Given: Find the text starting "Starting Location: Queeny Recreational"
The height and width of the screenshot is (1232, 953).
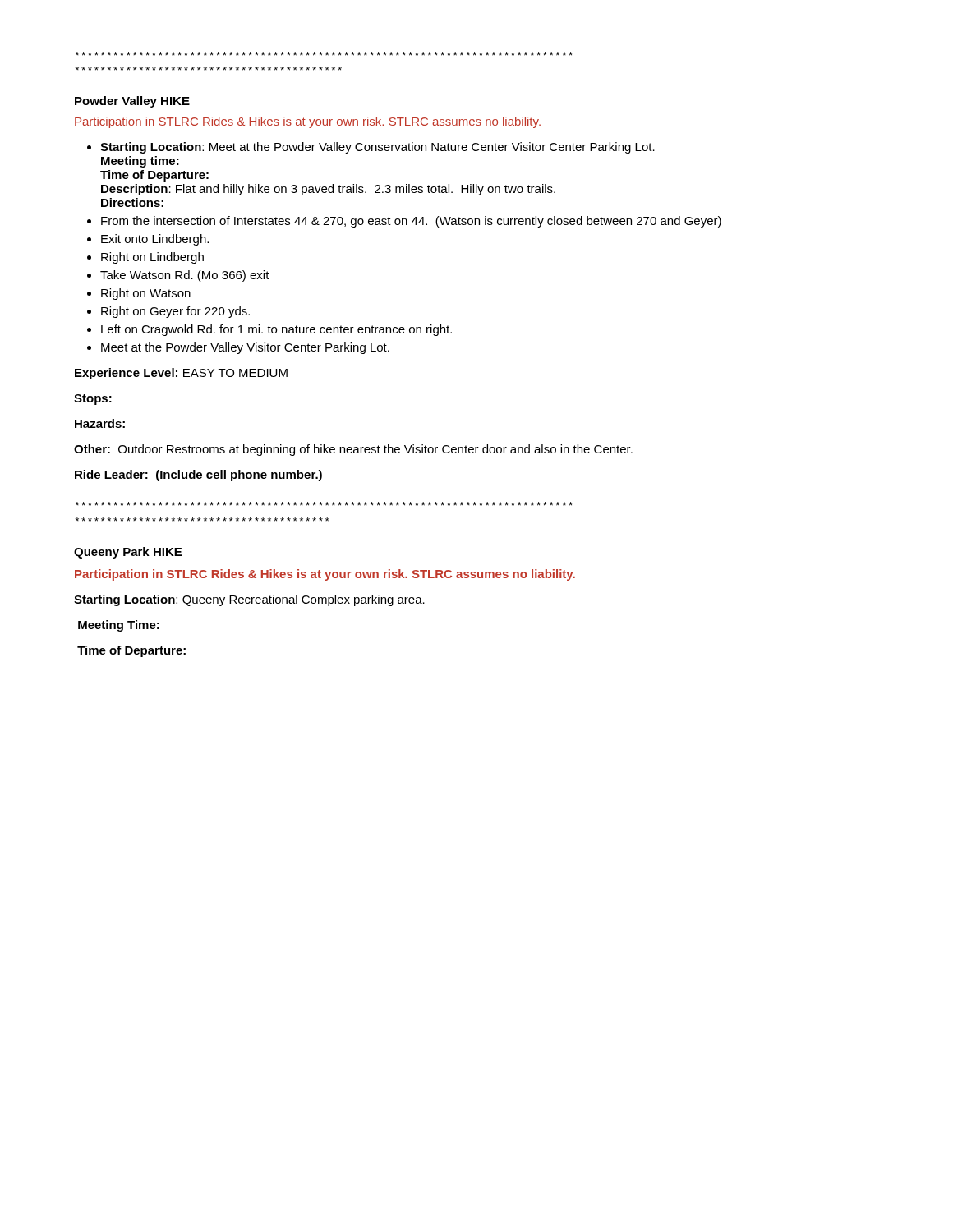Looking at the screenshot, I should pos(250,599).
